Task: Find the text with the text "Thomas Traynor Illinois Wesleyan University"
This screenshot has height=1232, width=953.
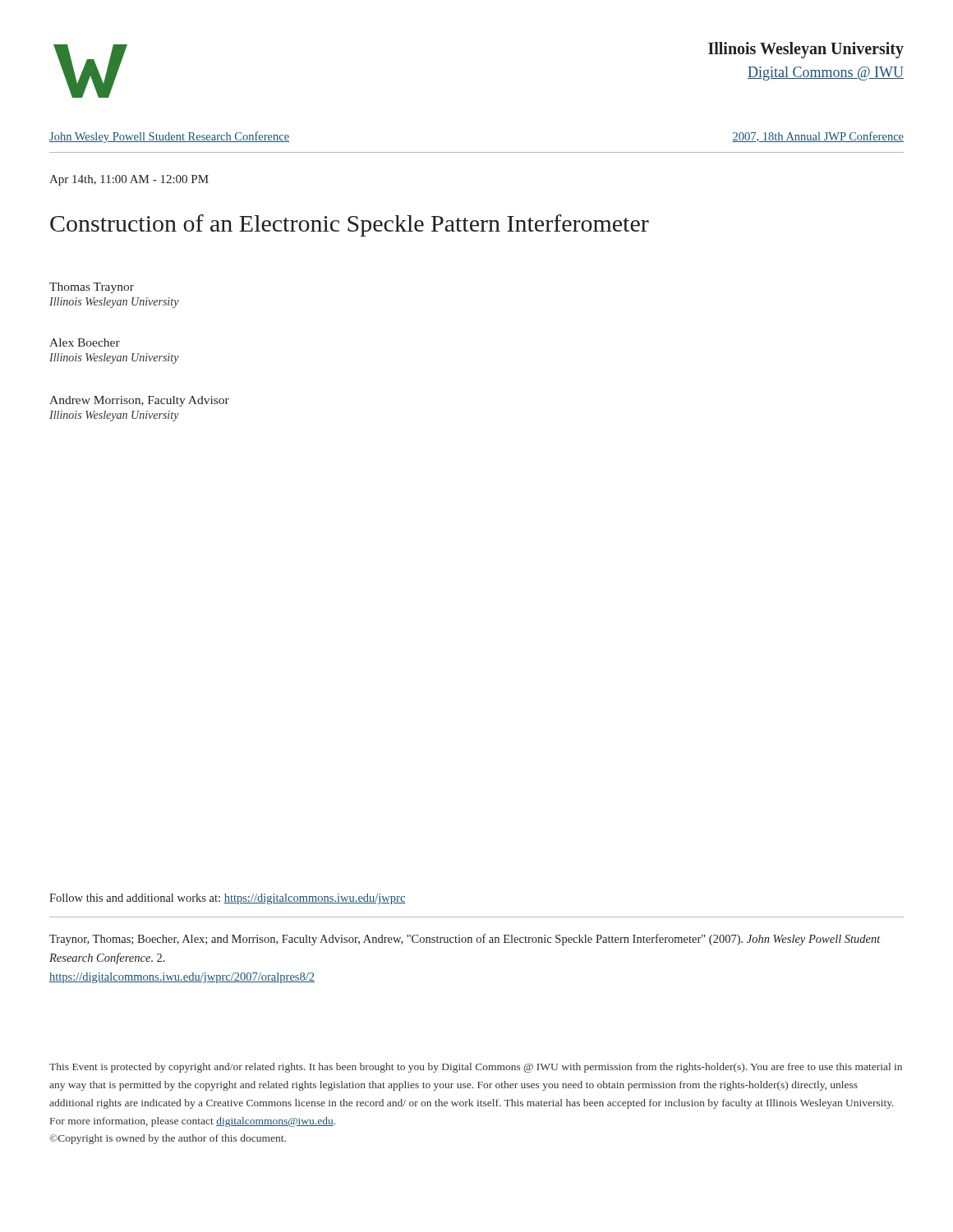Action: tap(114, 294)
